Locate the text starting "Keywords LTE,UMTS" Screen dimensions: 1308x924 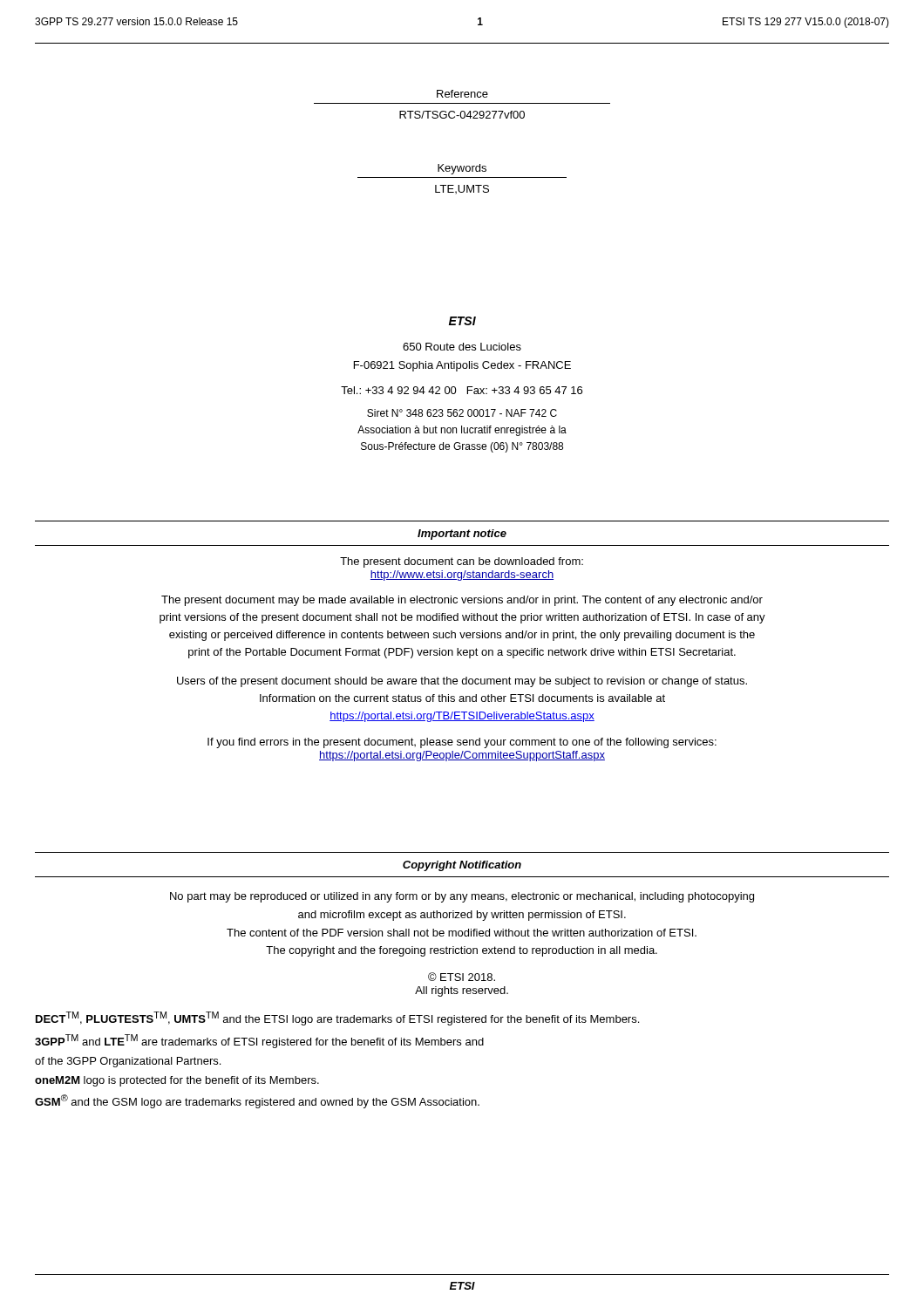(x=462, y=178)
